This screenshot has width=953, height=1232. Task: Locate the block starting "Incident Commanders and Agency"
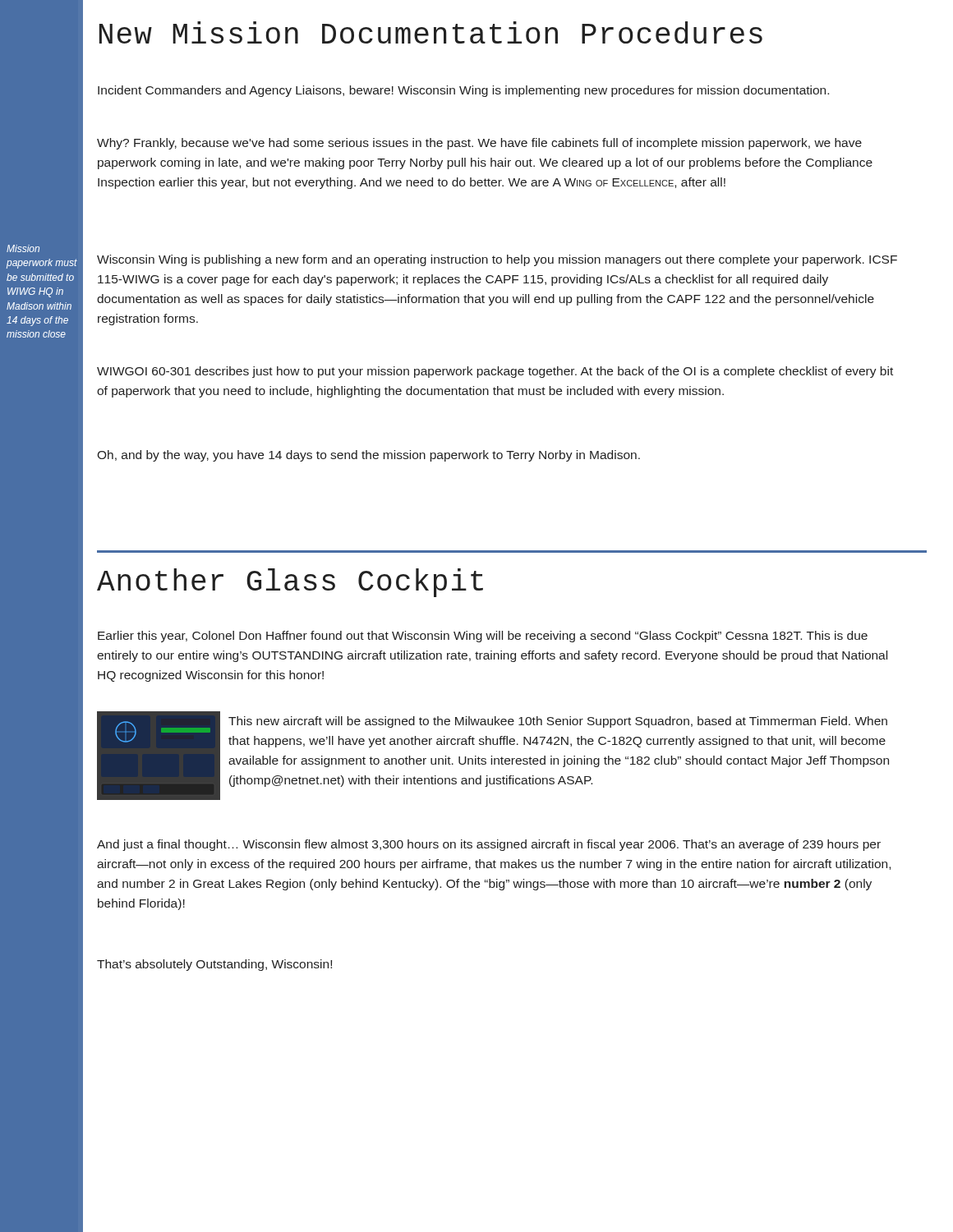(x=464, y=90)
